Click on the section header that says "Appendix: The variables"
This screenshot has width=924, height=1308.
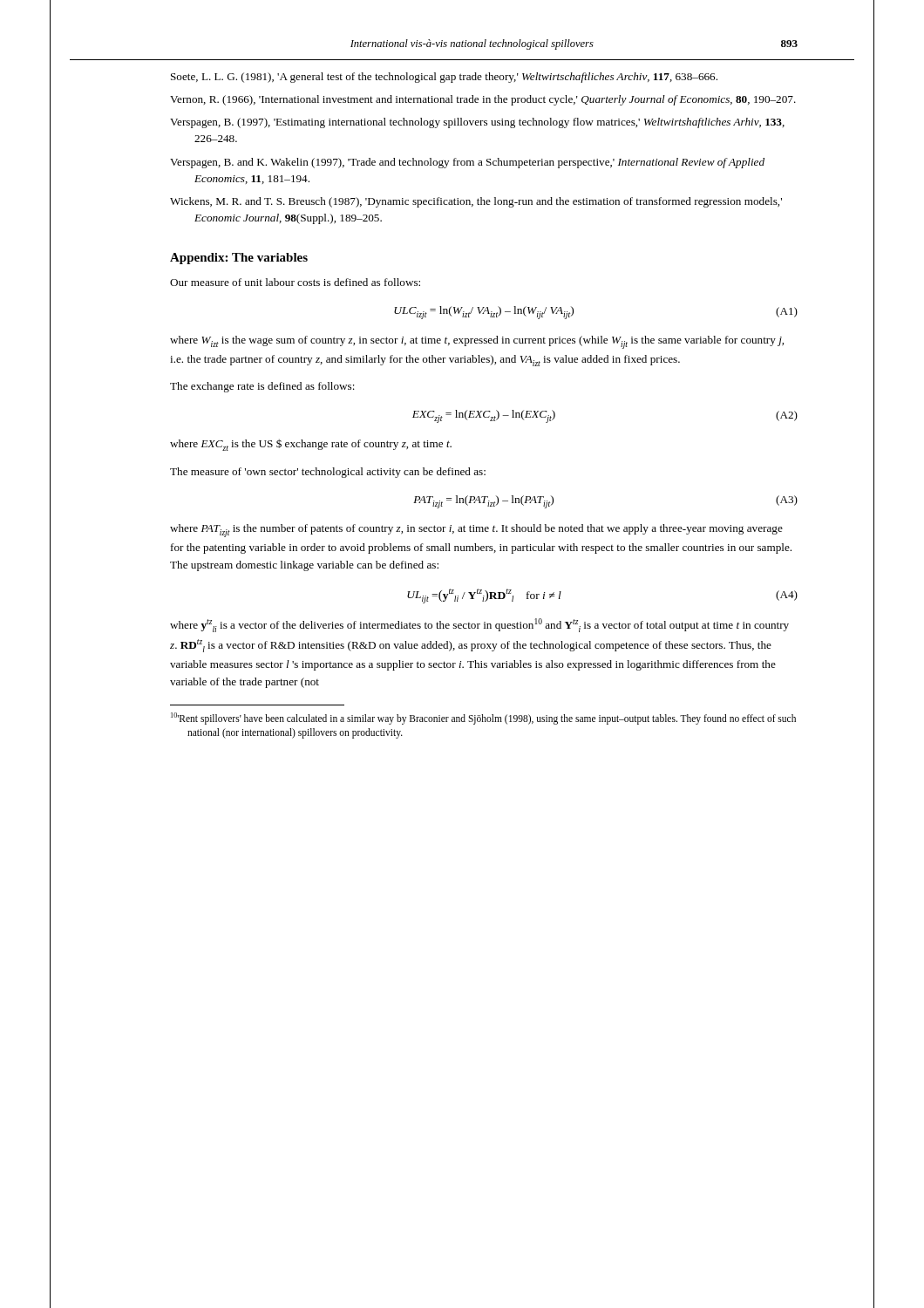239,257
